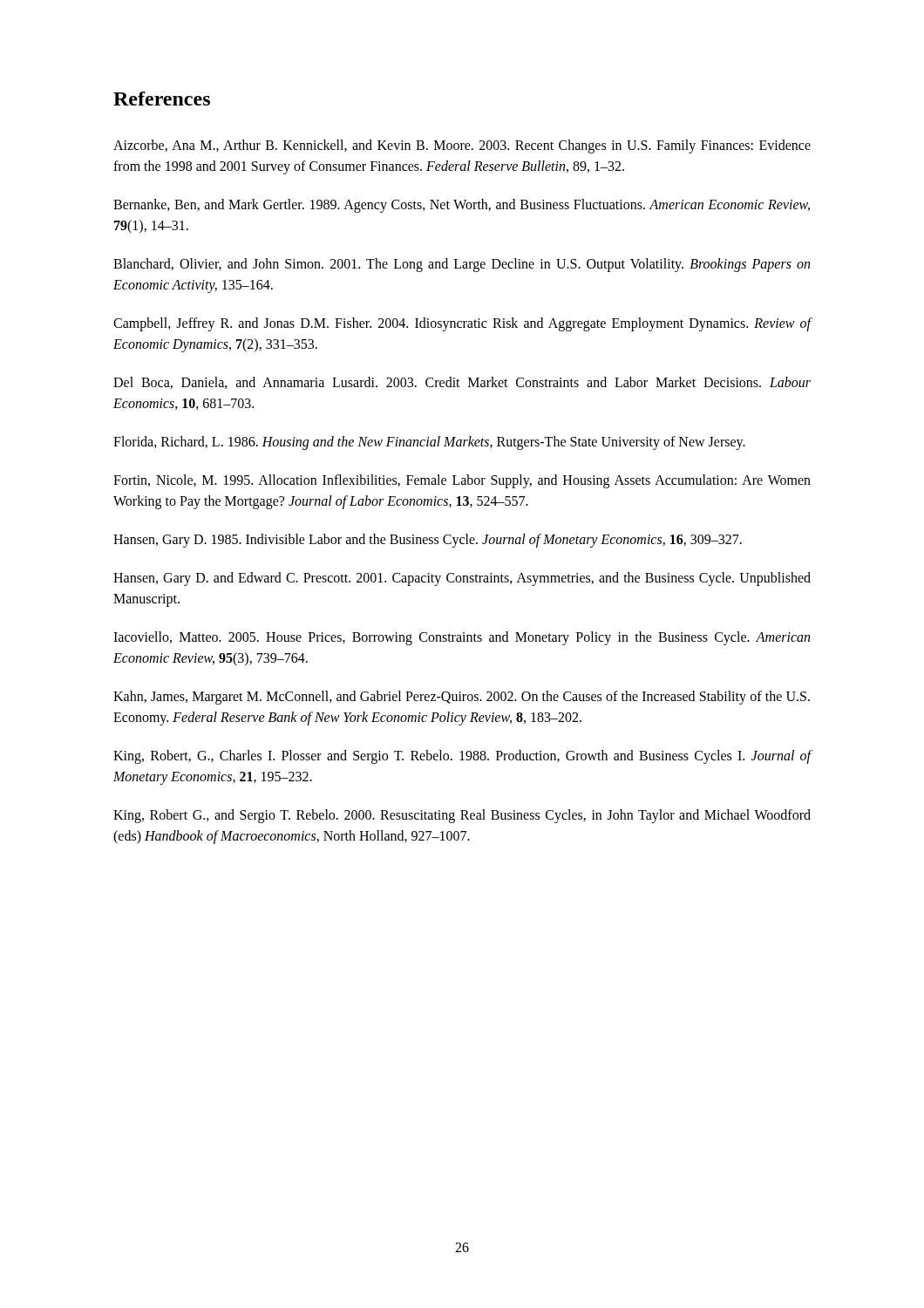Screen dimensions: 1308x924
Task: Point to the passage starting "Bernanke, Ben, and Mark Gertler. 1989. Agency"
Action: pyautogui.click(x=462, y=215)
